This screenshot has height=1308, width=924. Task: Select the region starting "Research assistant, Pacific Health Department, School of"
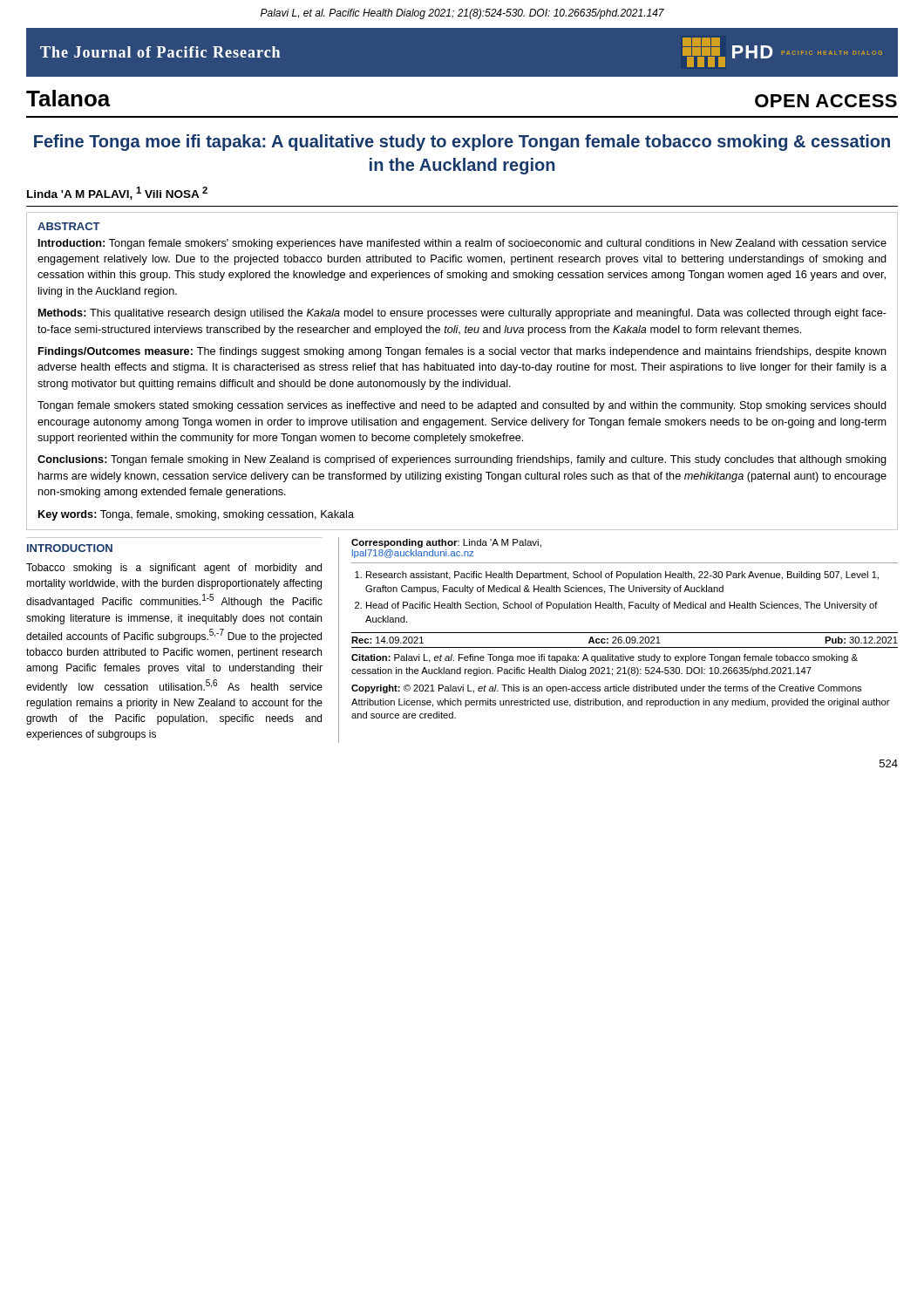(622, 581)
